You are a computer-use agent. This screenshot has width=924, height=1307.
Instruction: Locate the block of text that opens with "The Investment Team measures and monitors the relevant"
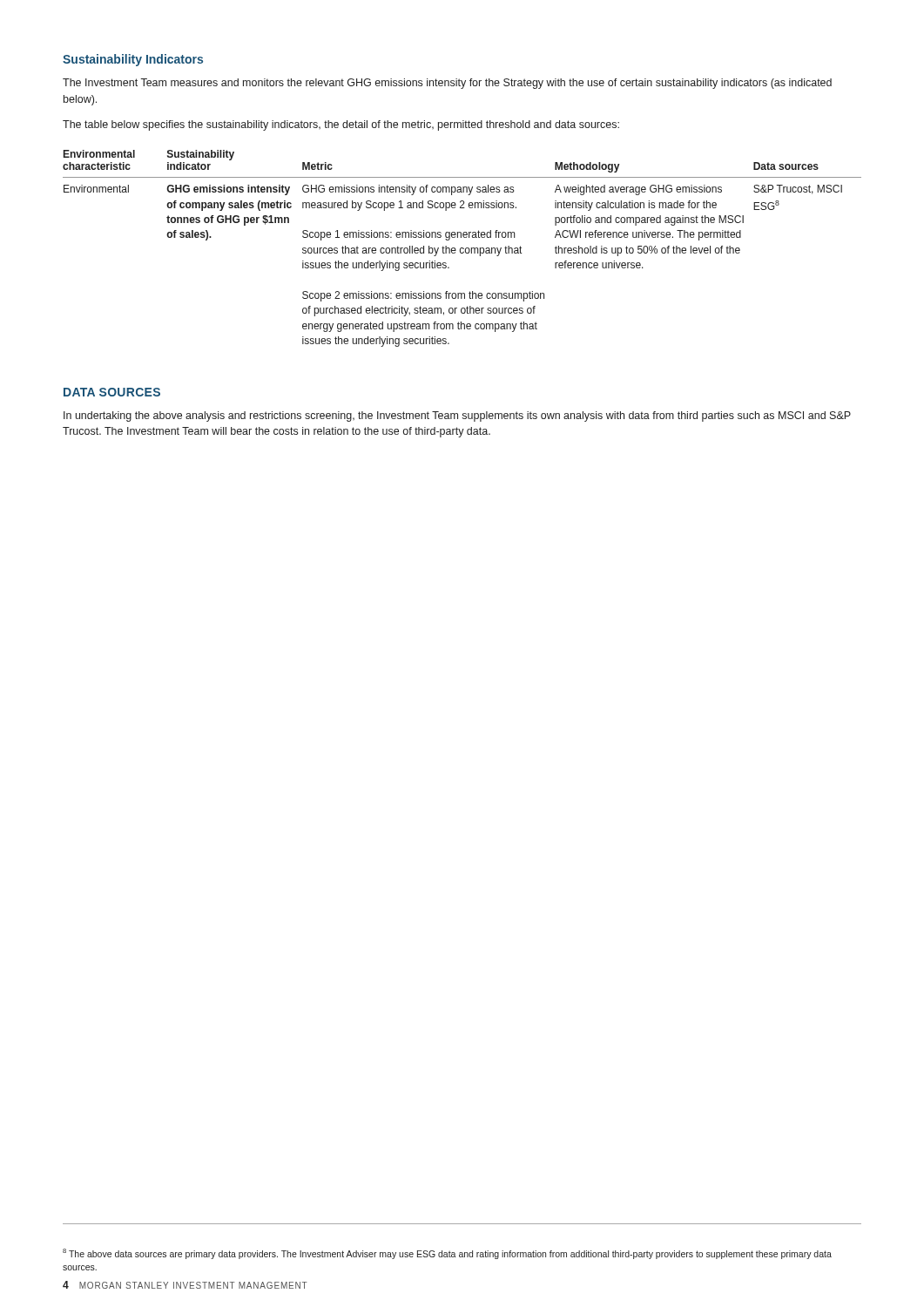[x=447, y=91]
